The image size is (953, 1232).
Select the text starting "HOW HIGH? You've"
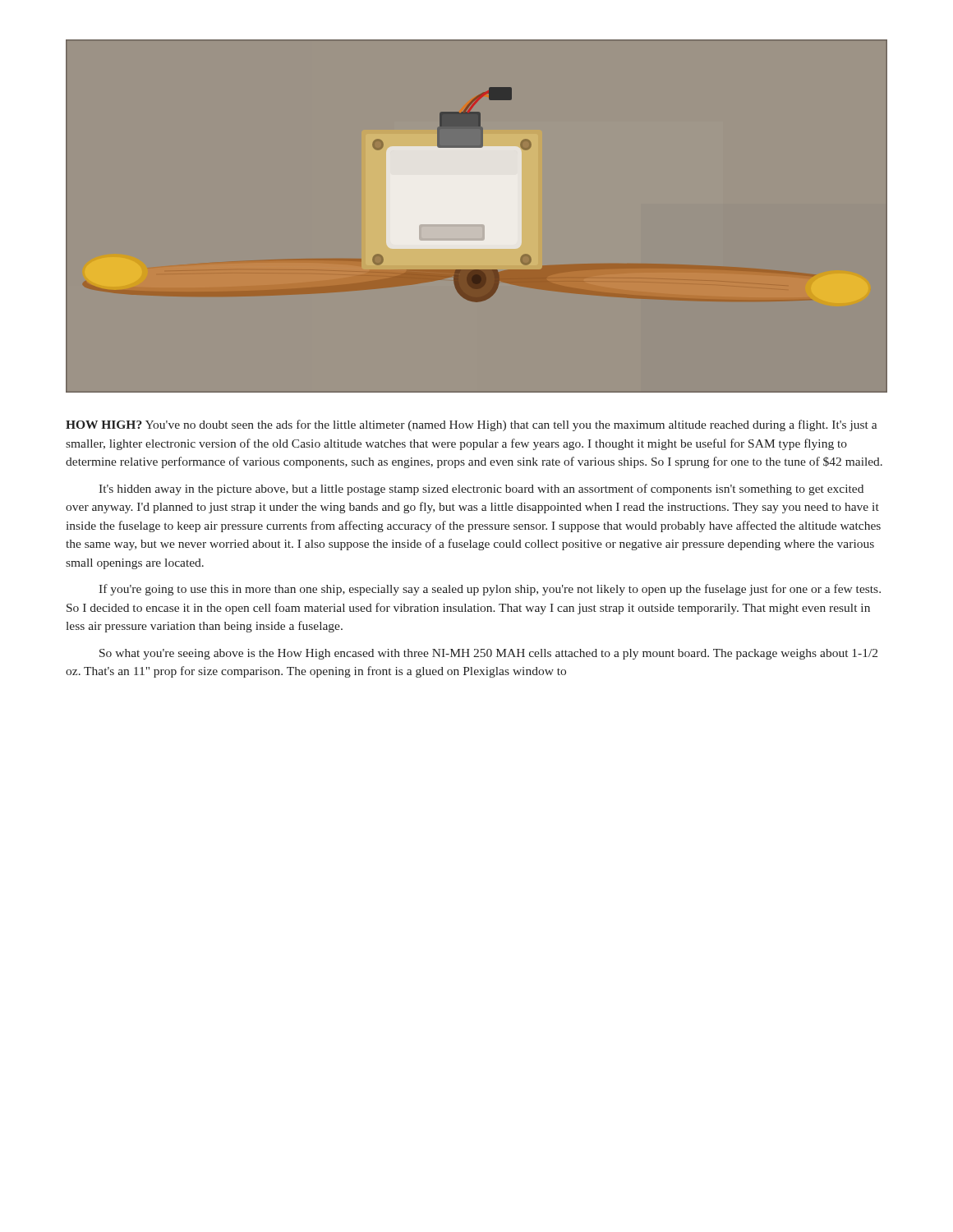pyautogui.click(x=476, y=548)
